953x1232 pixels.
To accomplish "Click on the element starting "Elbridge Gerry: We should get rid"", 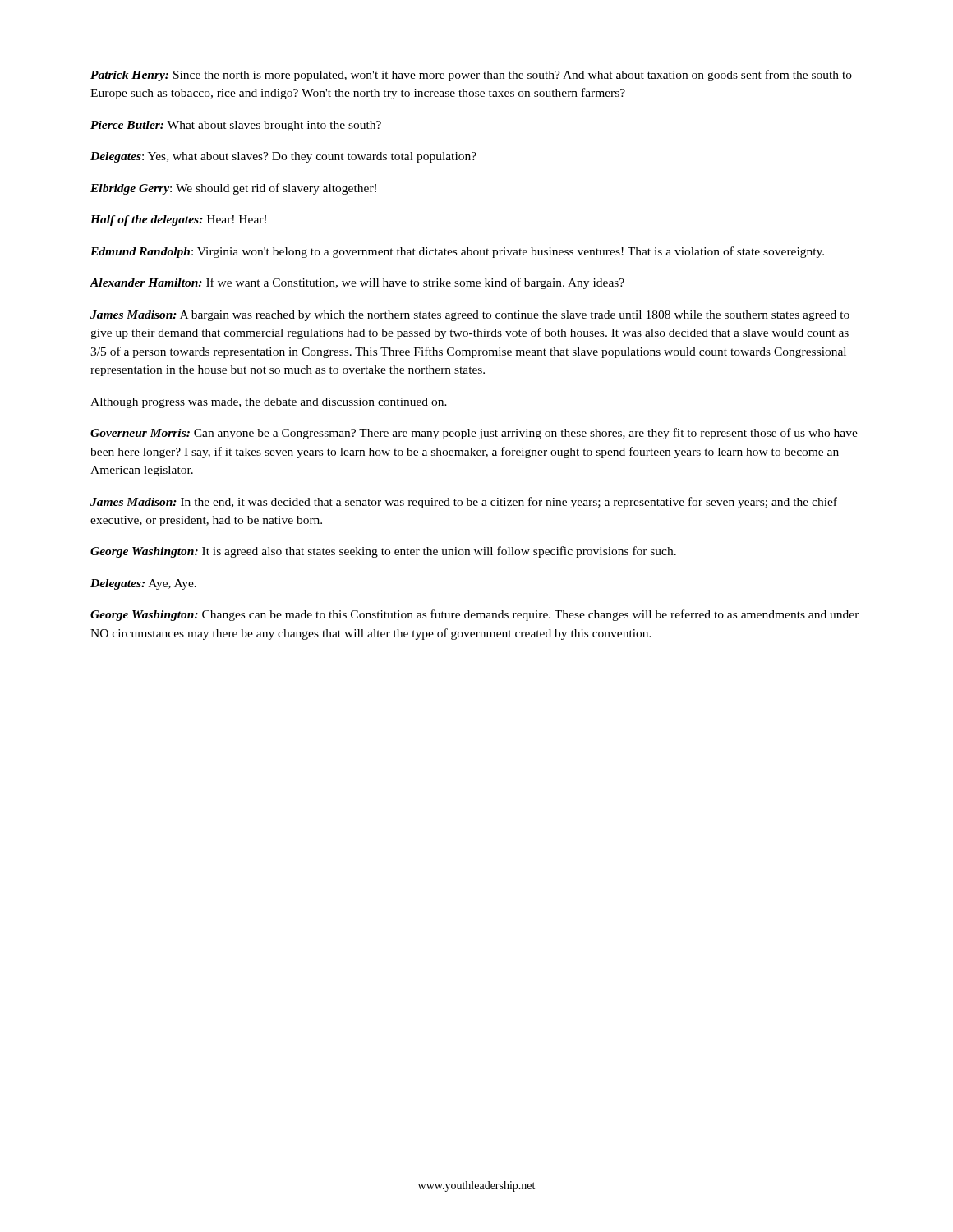I will point(234,188).
